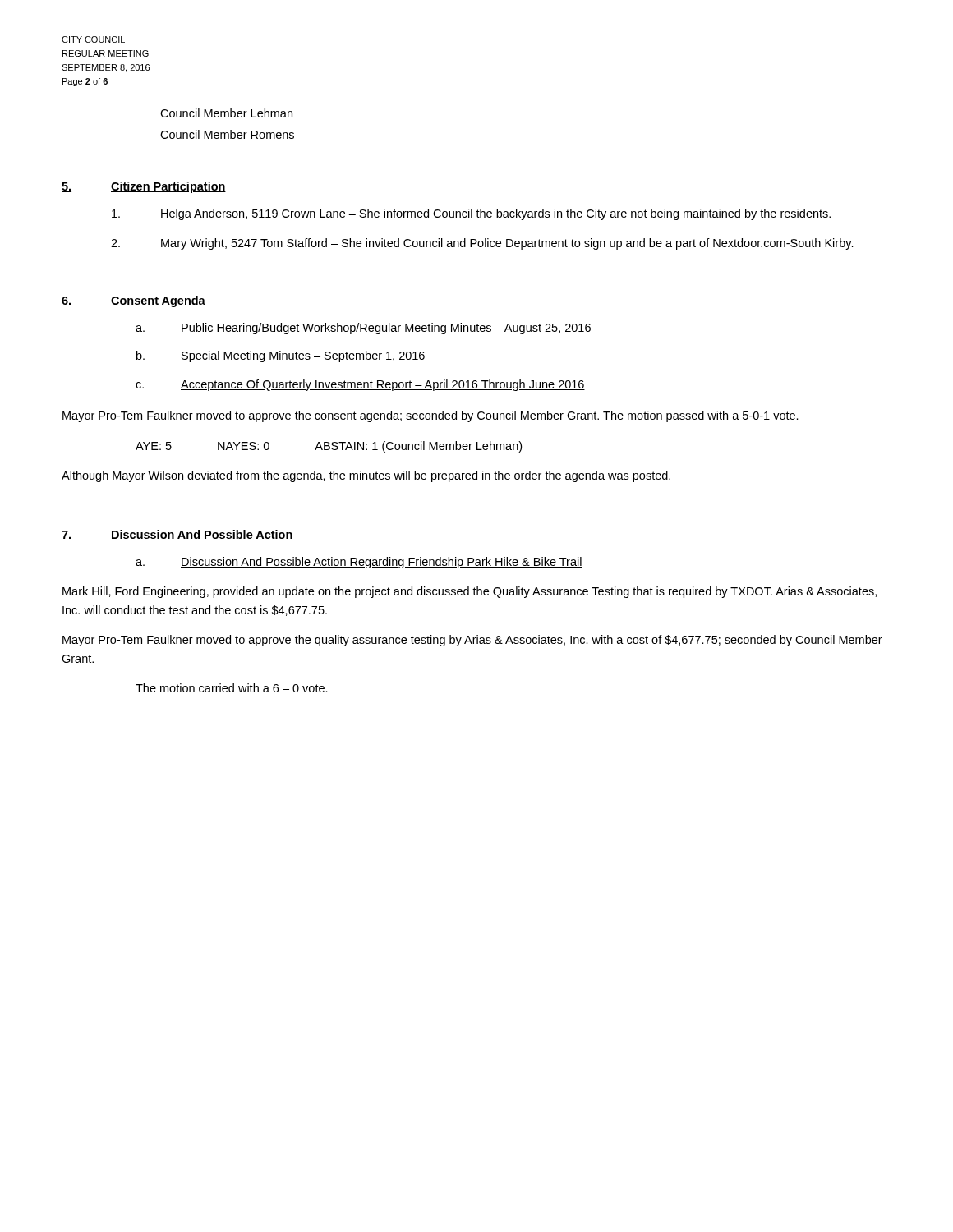Select the text starting "a. Discussion And Possible Action Regarding"
953x1232 pixels.
[476, 562]
